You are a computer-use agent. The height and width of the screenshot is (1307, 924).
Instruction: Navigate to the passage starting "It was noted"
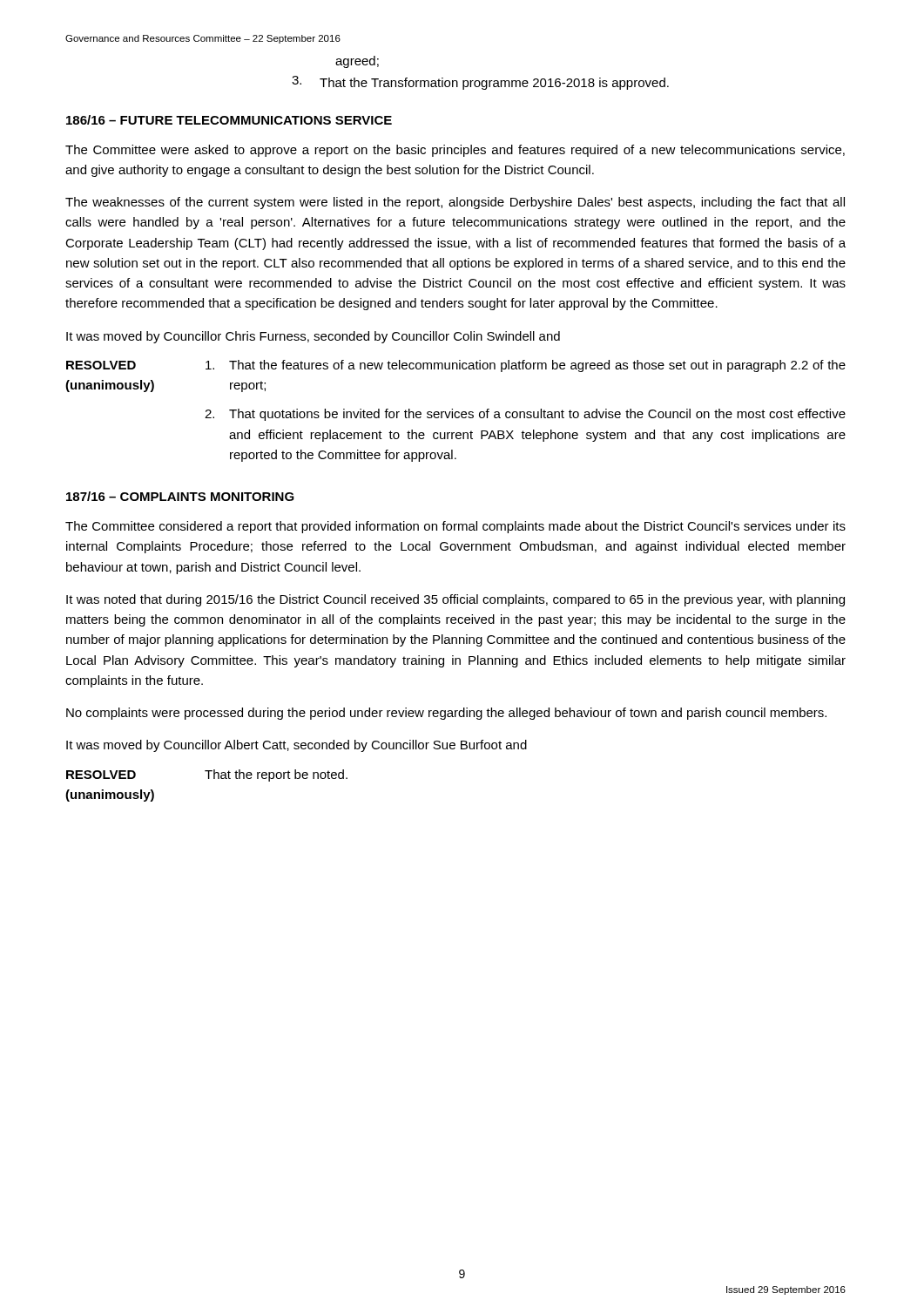[x=455, y=639]
